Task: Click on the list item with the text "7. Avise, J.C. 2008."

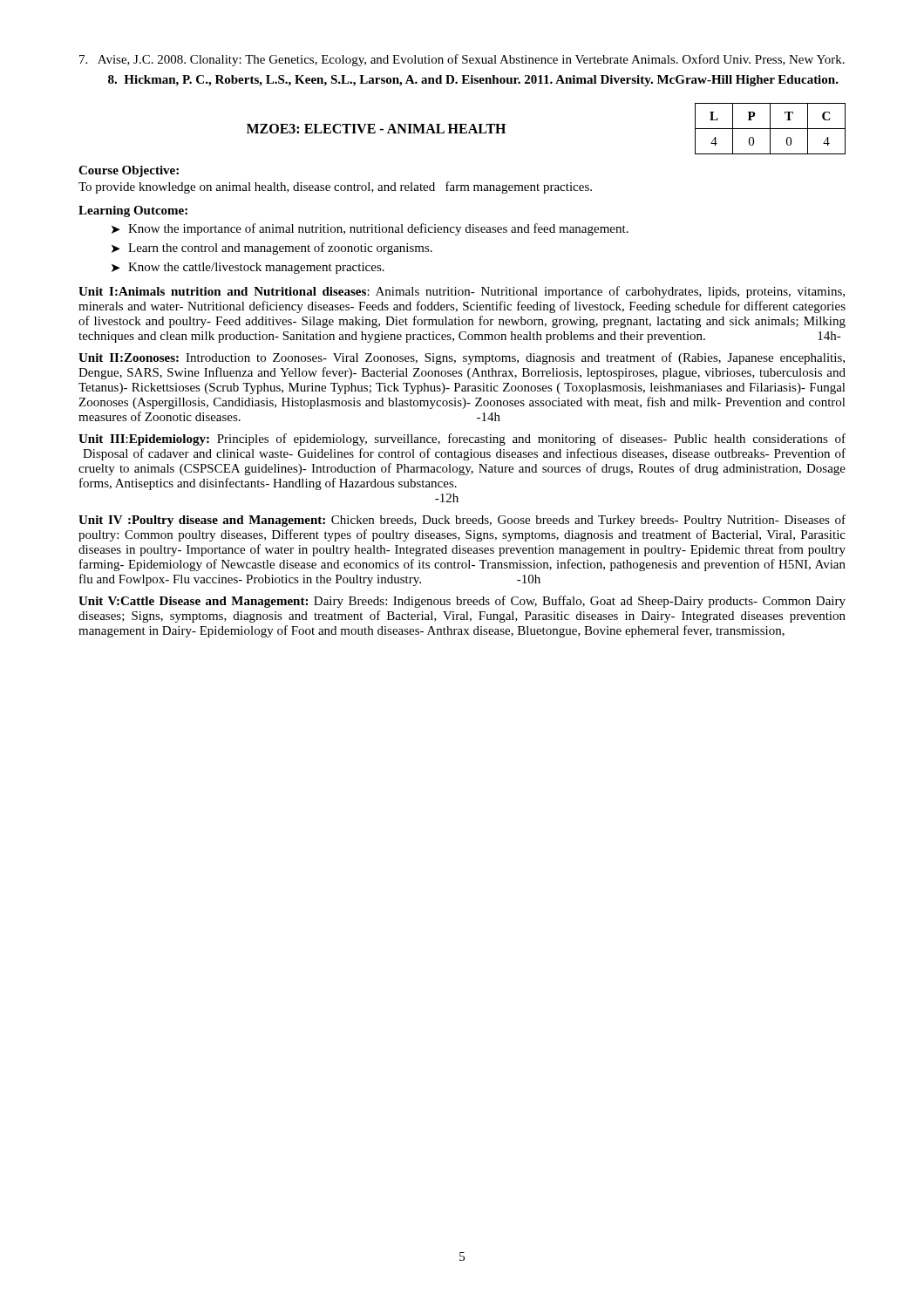Action: tap(462, 59)
